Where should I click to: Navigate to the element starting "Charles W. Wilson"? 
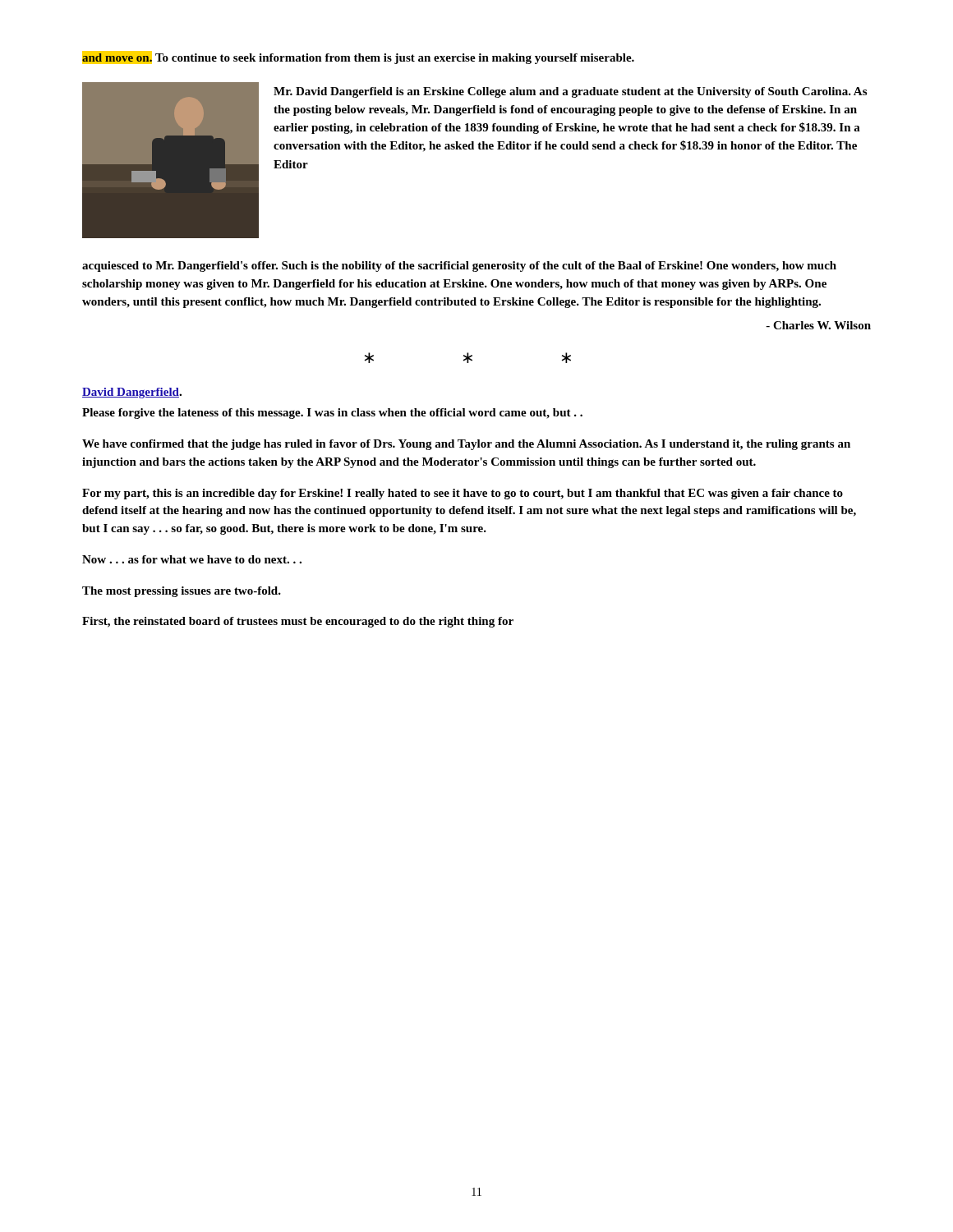(818, 325)
